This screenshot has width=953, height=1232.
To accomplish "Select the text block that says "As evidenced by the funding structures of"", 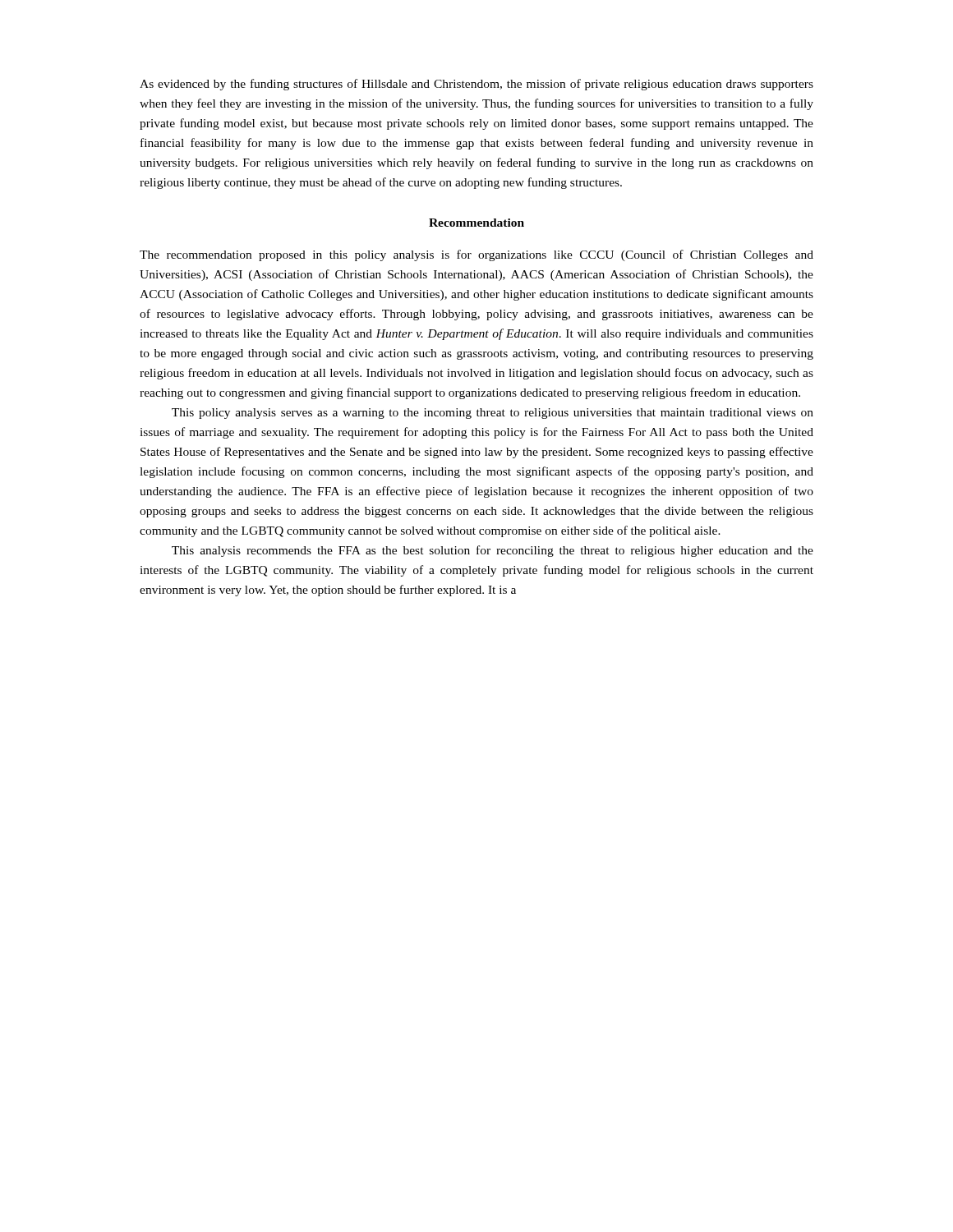I will tap(476, 133).
